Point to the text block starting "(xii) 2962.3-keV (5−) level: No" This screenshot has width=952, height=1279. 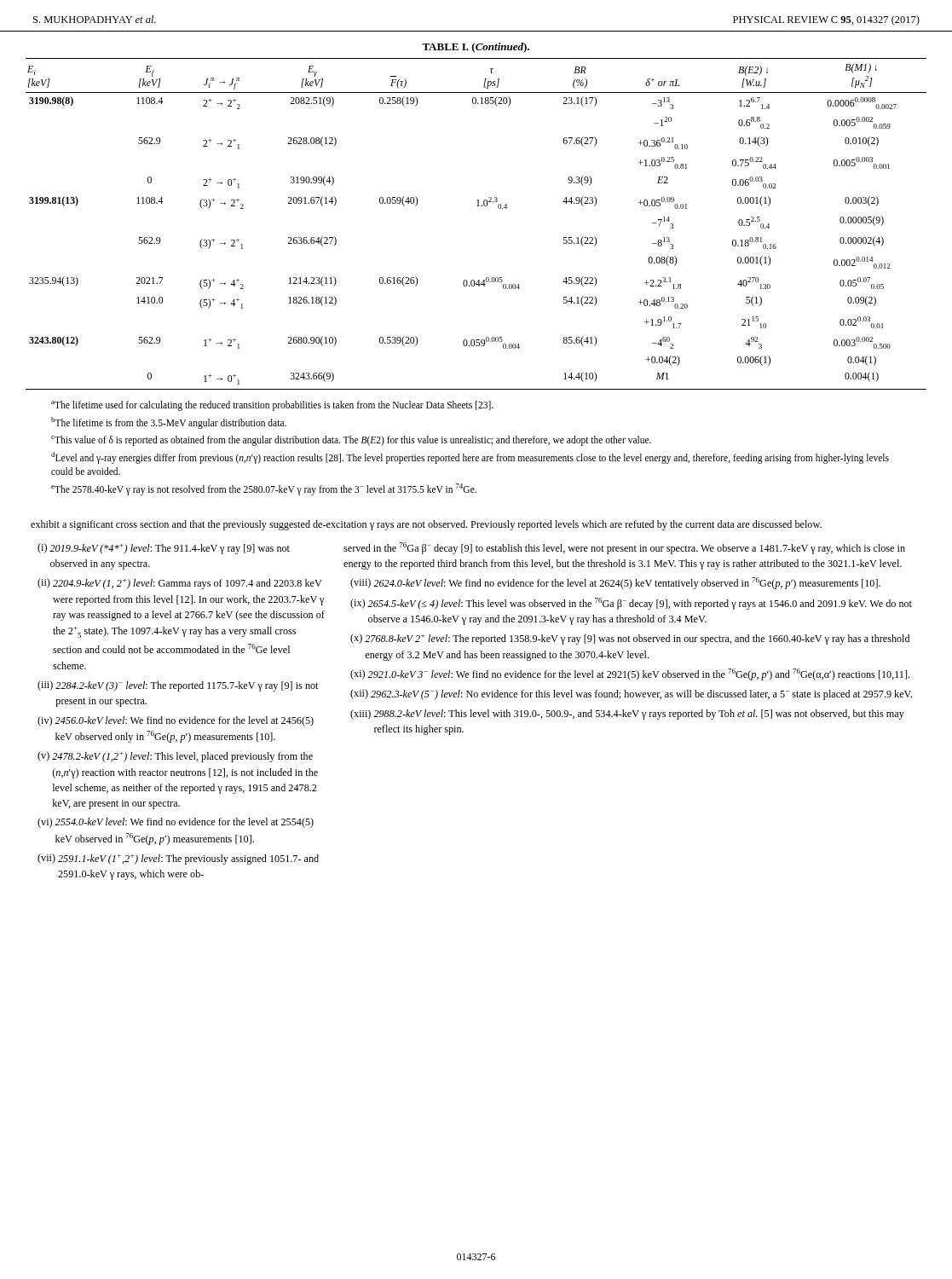coord(631,694)
